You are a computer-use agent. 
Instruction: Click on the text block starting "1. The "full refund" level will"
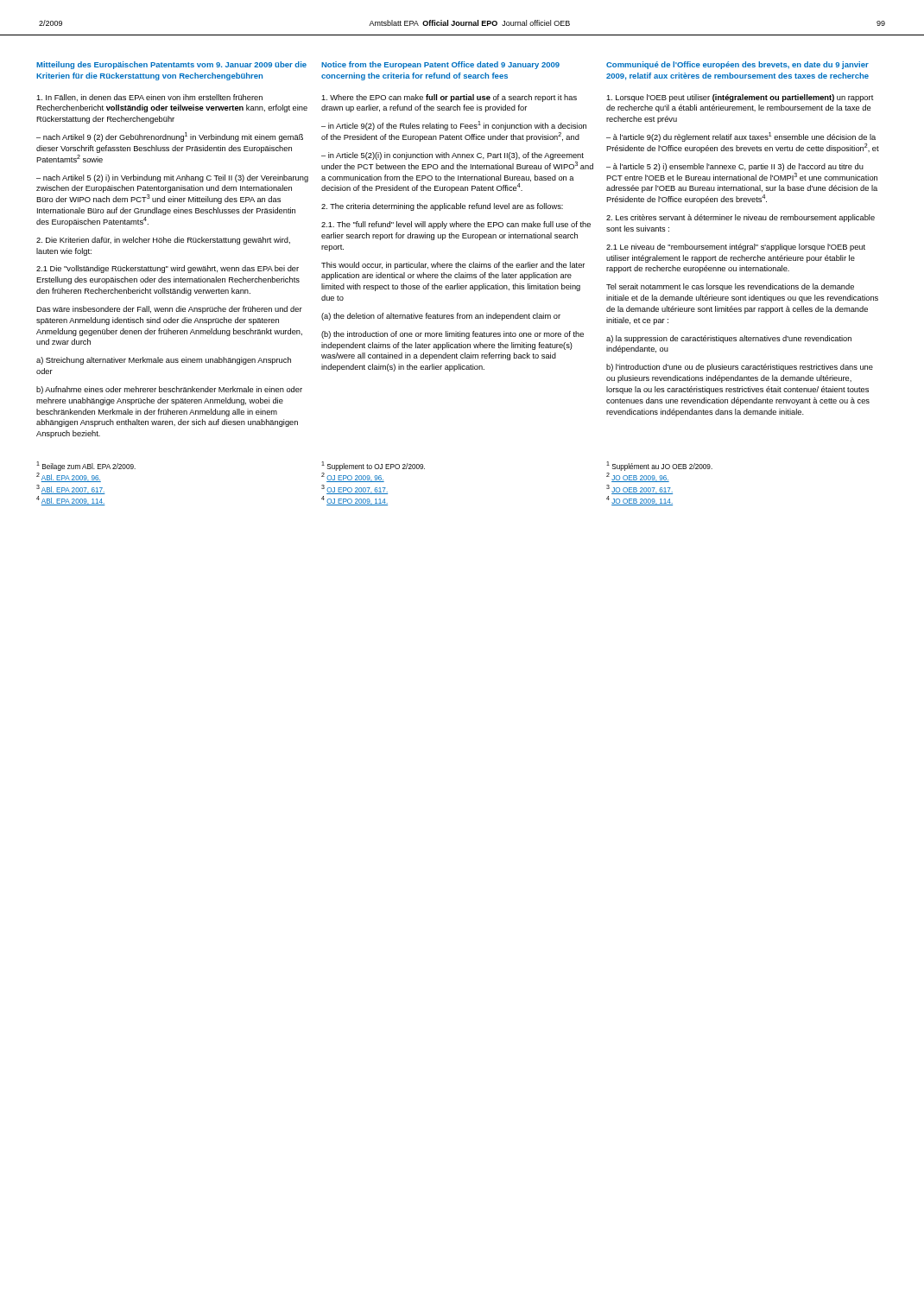click(456, 236)
